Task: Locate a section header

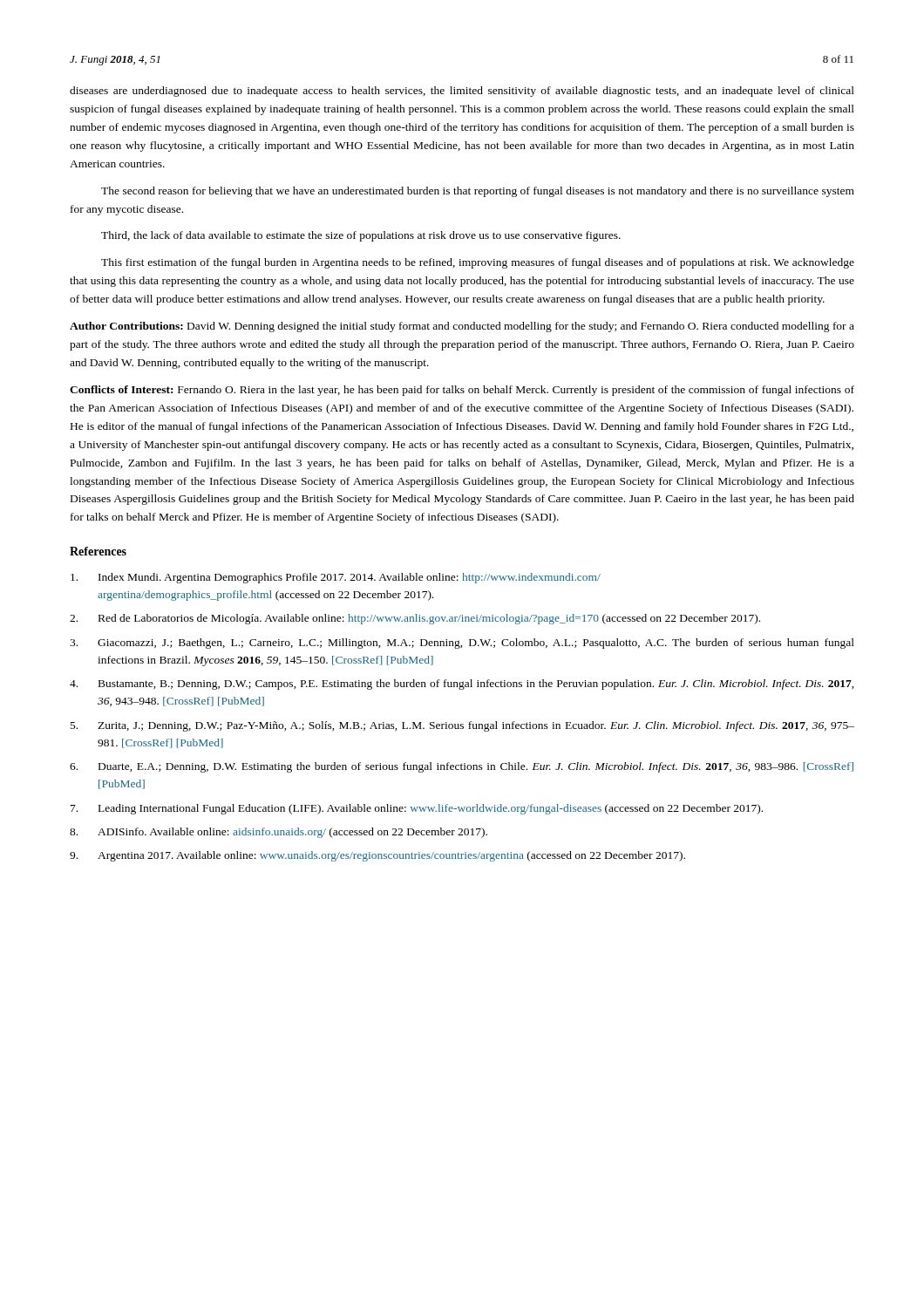Action: 462,552
